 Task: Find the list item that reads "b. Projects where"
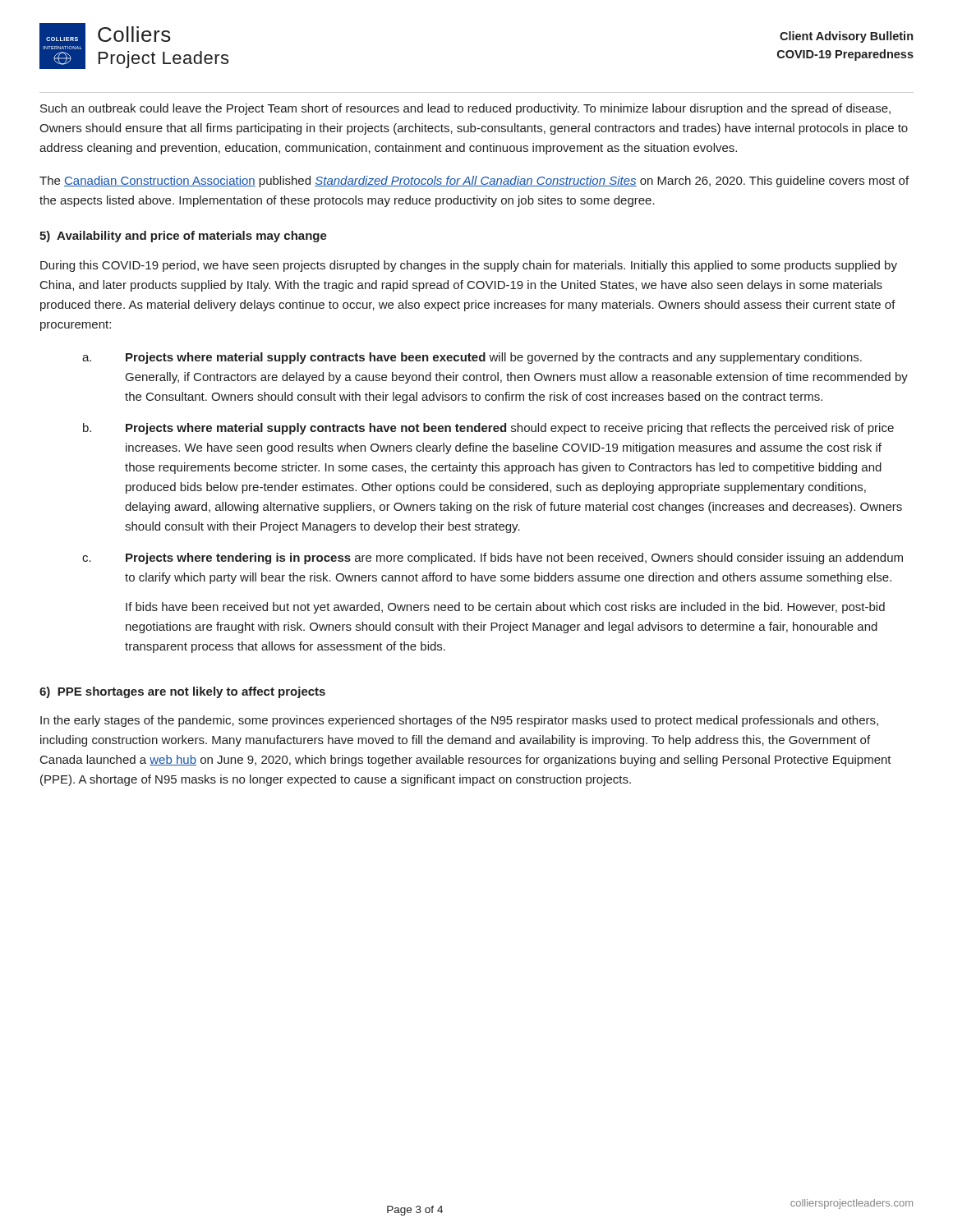pos(476,477)
